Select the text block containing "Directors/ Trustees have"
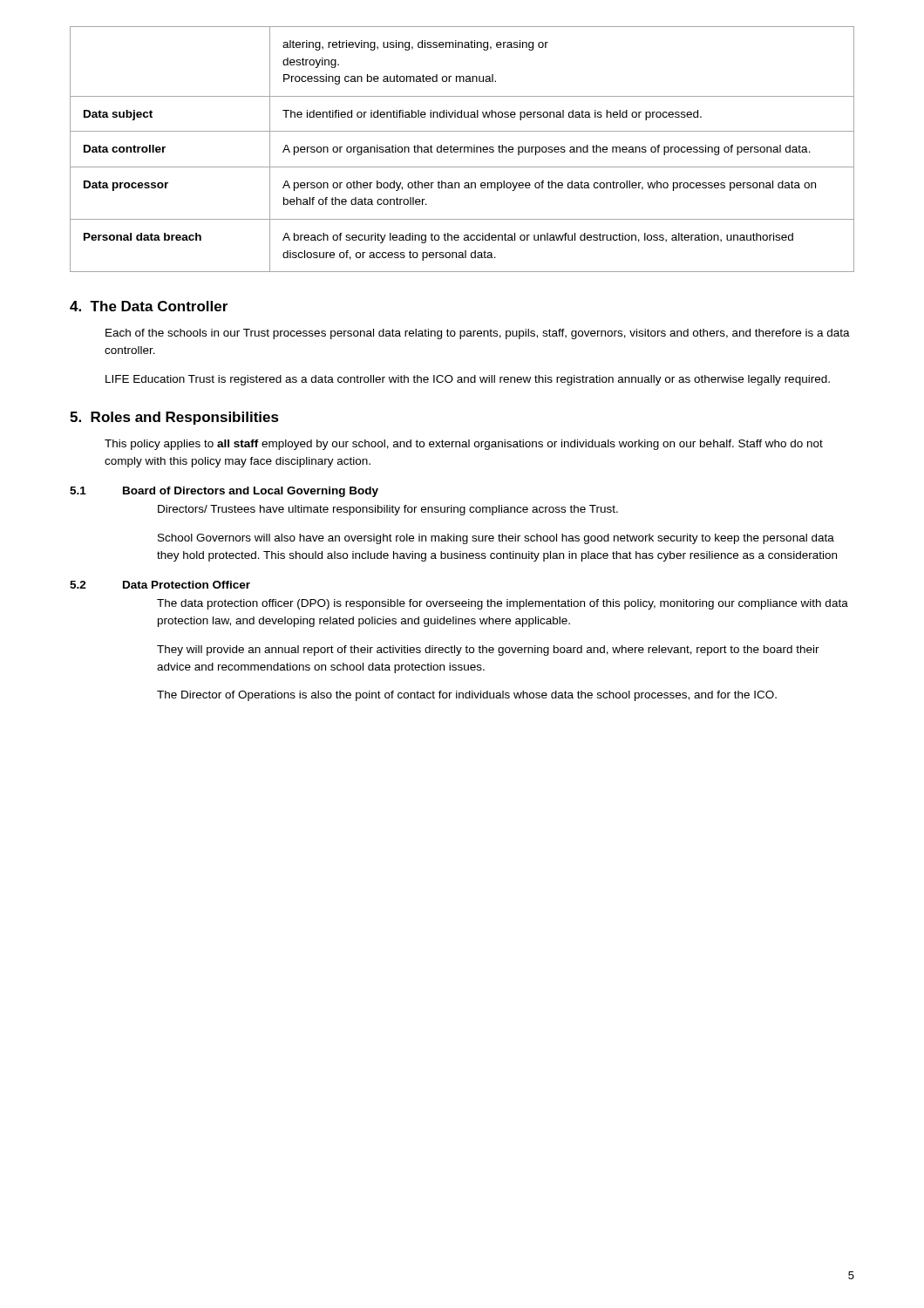The height and width of the screenshot is (1308, 924). [x=388, y=509]
